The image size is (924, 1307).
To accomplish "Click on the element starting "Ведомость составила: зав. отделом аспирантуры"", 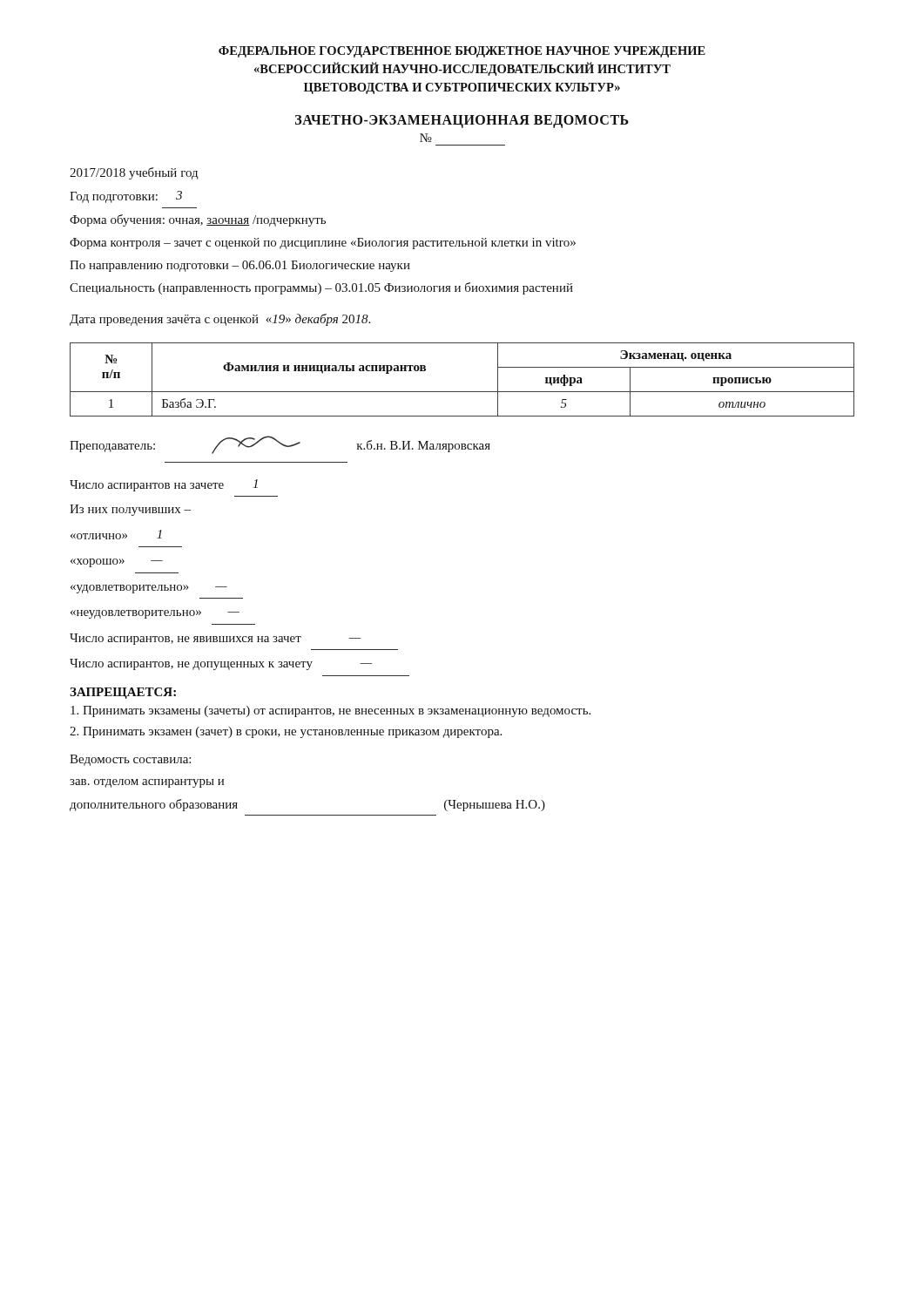I will click(x=130, y=760).
